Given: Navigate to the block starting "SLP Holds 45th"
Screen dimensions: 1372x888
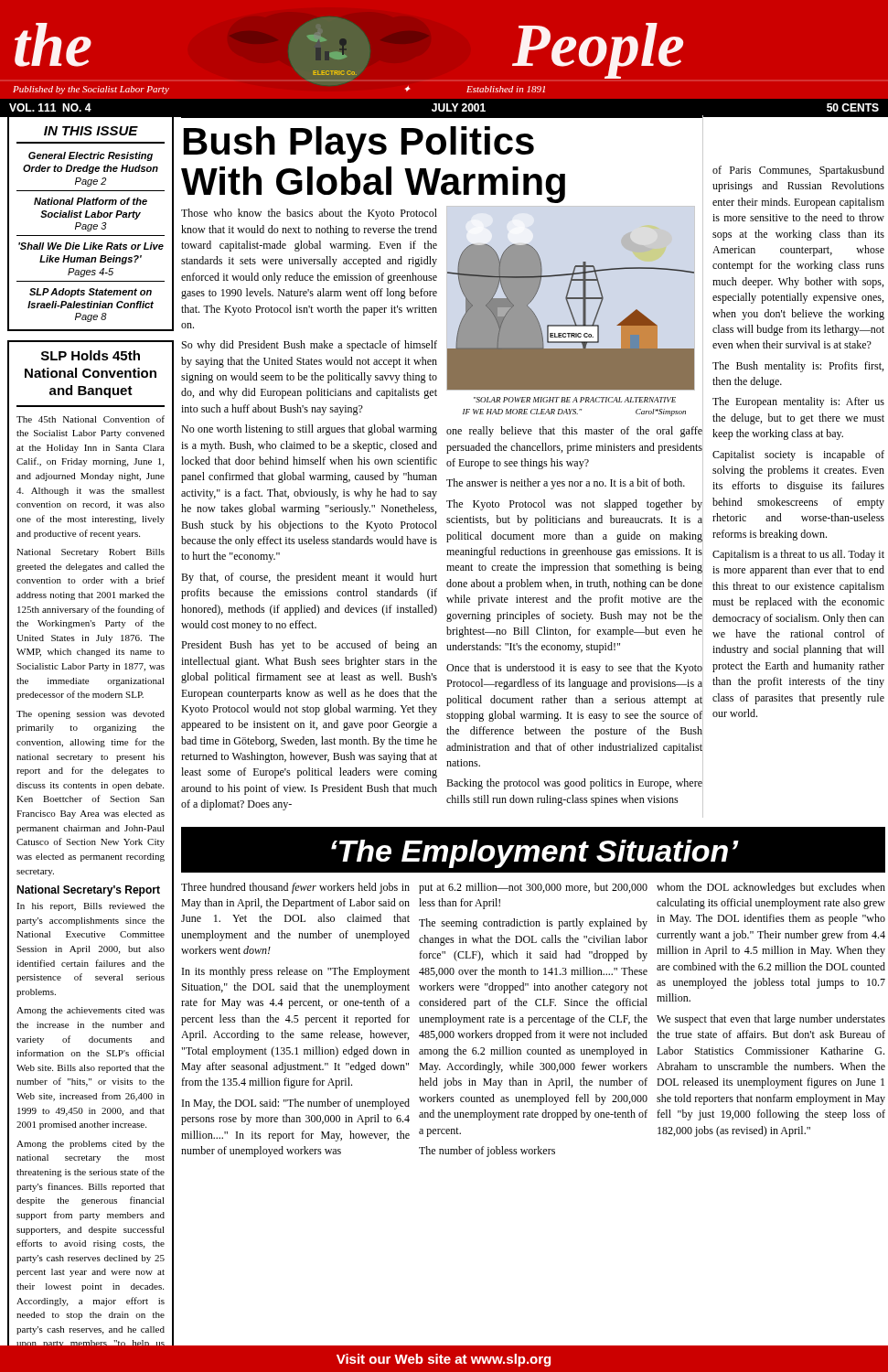Looking at the screenshot, I should (x=91, y=860).
